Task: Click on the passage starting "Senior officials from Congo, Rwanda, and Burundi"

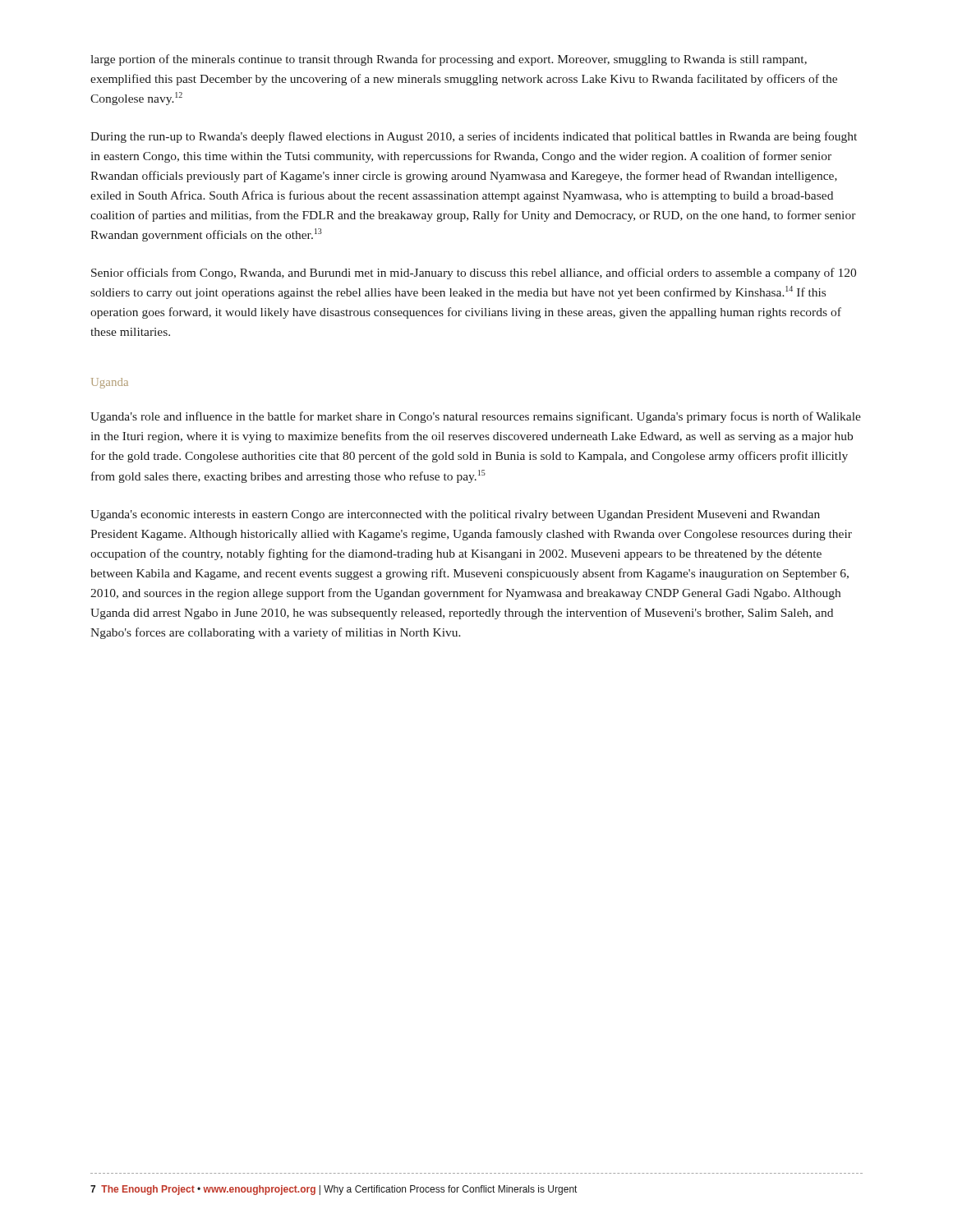Action: (x=473, y=302)
